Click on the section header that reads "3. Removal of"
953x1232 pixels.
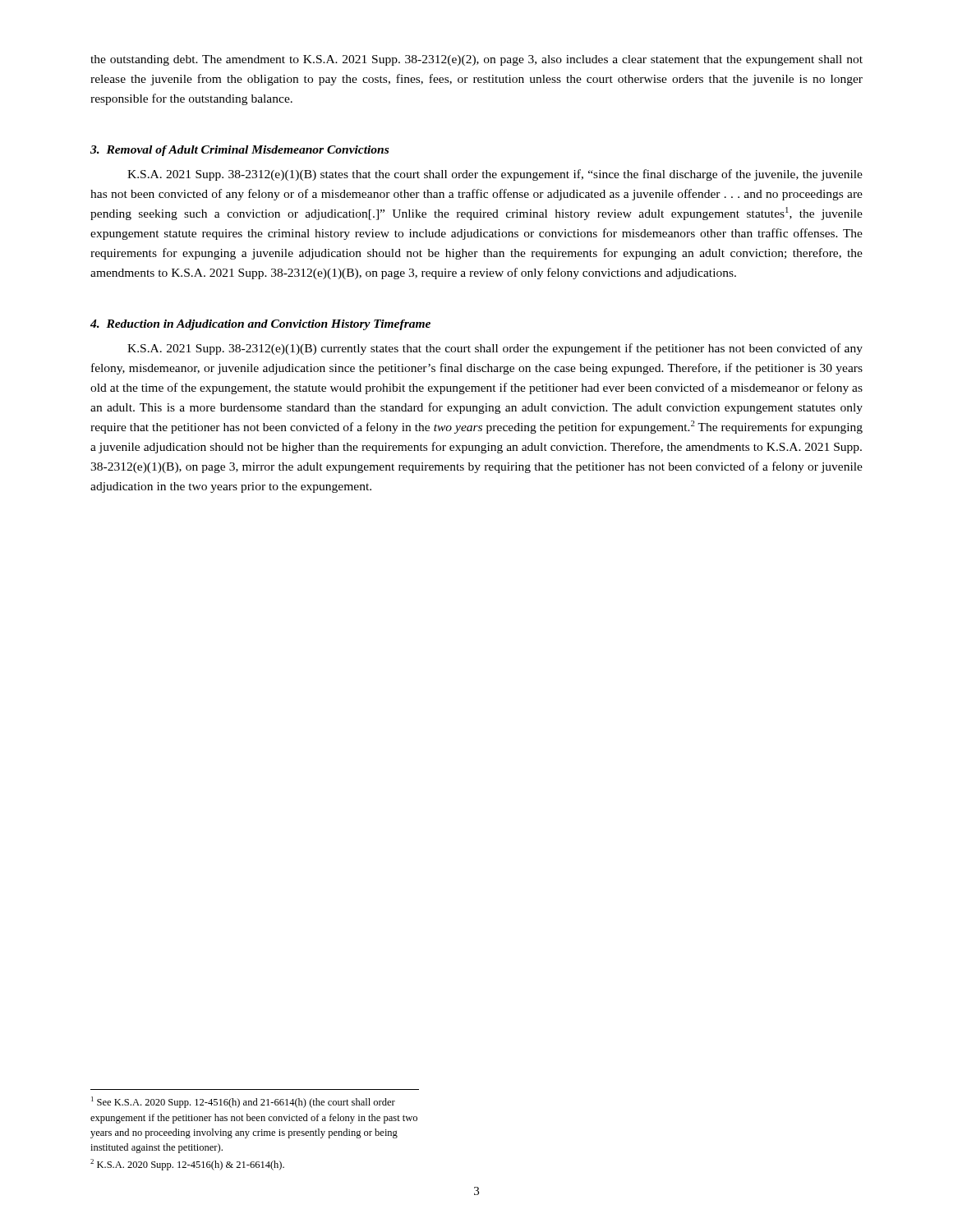[x=240, y=149]
